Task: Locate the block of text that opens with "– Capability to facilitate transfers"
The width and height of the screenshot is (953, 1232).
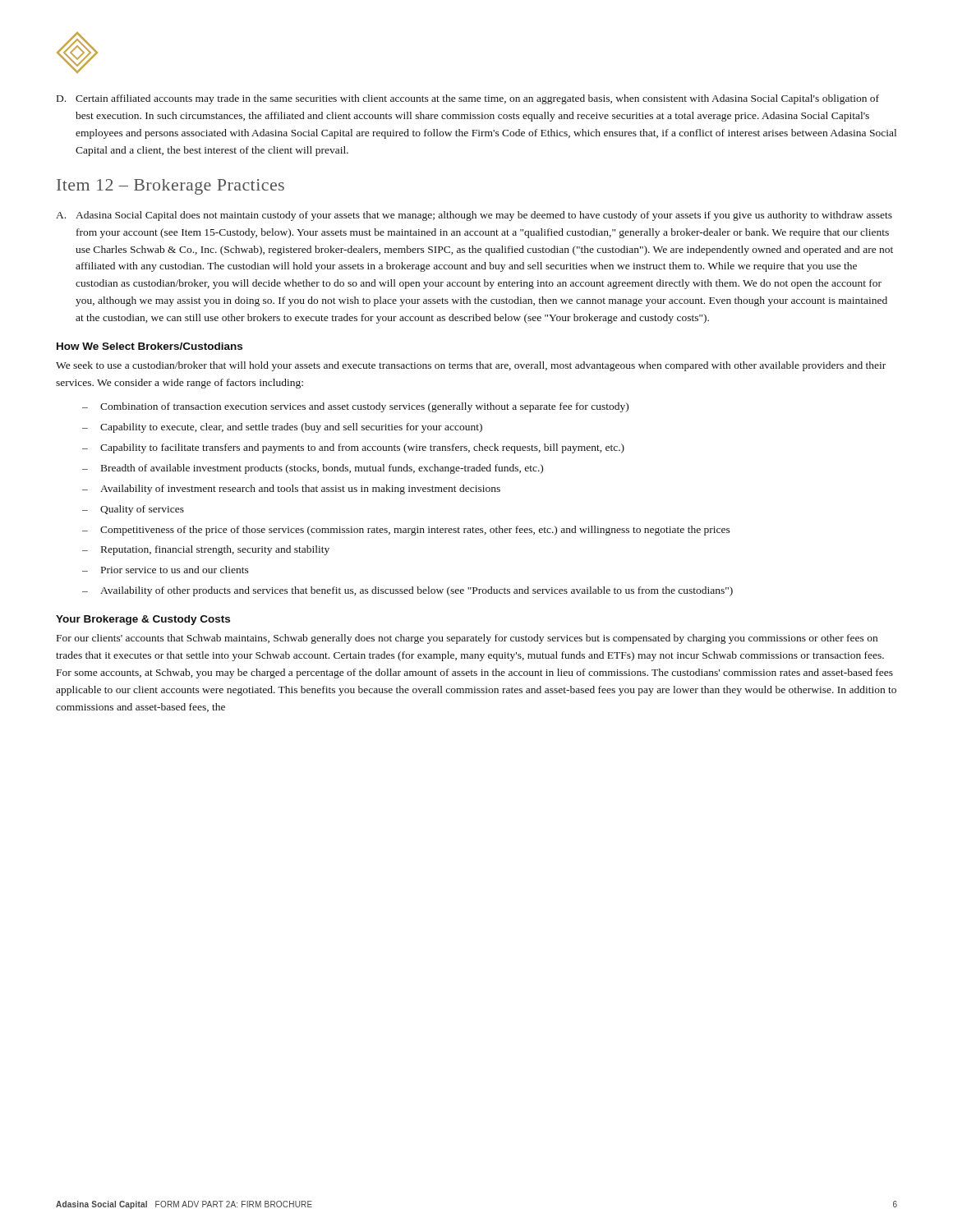Action: coord(476,448)
